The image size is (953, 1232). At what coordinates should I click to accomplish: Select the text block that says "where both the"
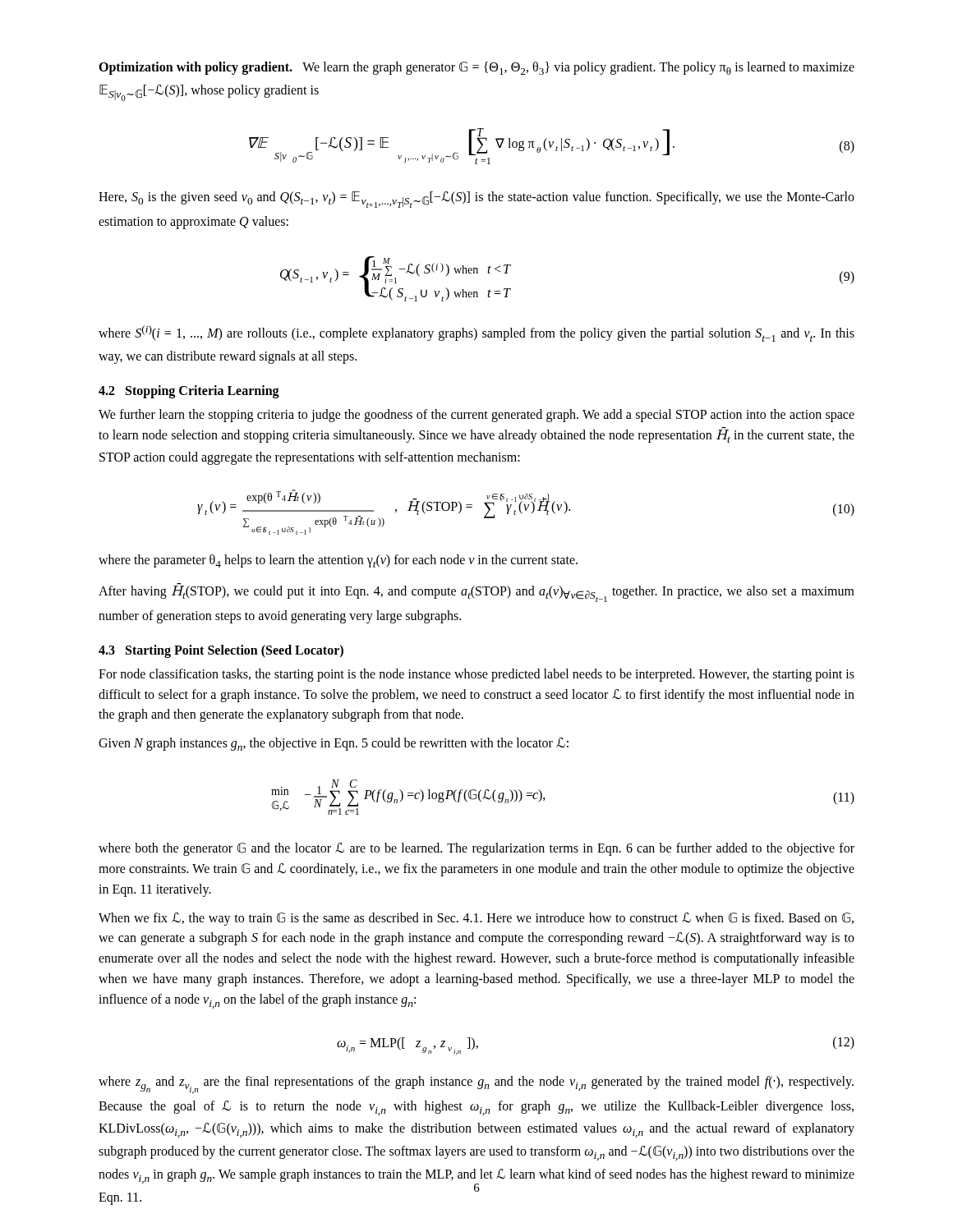[x=476, y=868]
